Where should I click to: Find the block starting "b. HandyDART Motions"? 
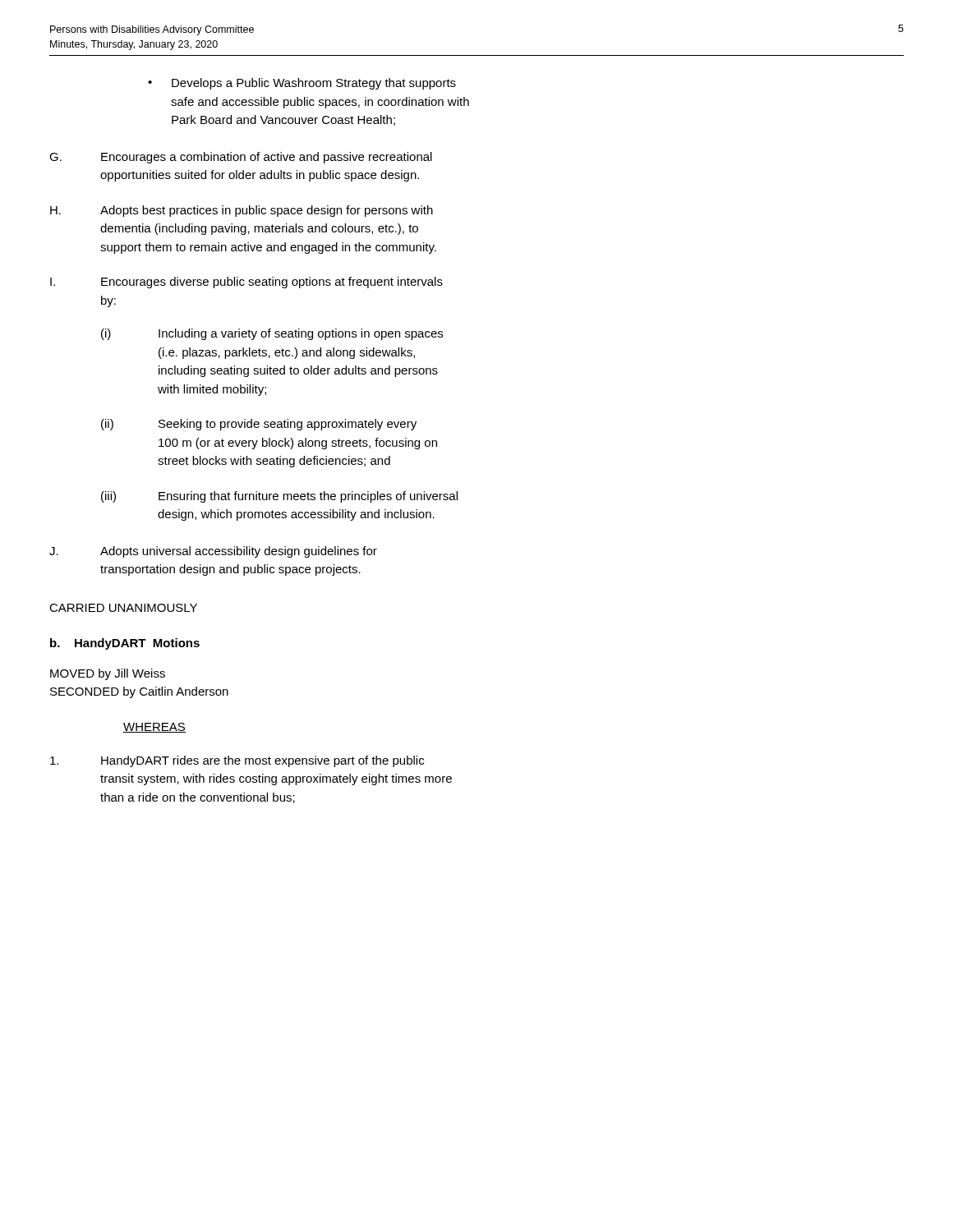(125, 642)
